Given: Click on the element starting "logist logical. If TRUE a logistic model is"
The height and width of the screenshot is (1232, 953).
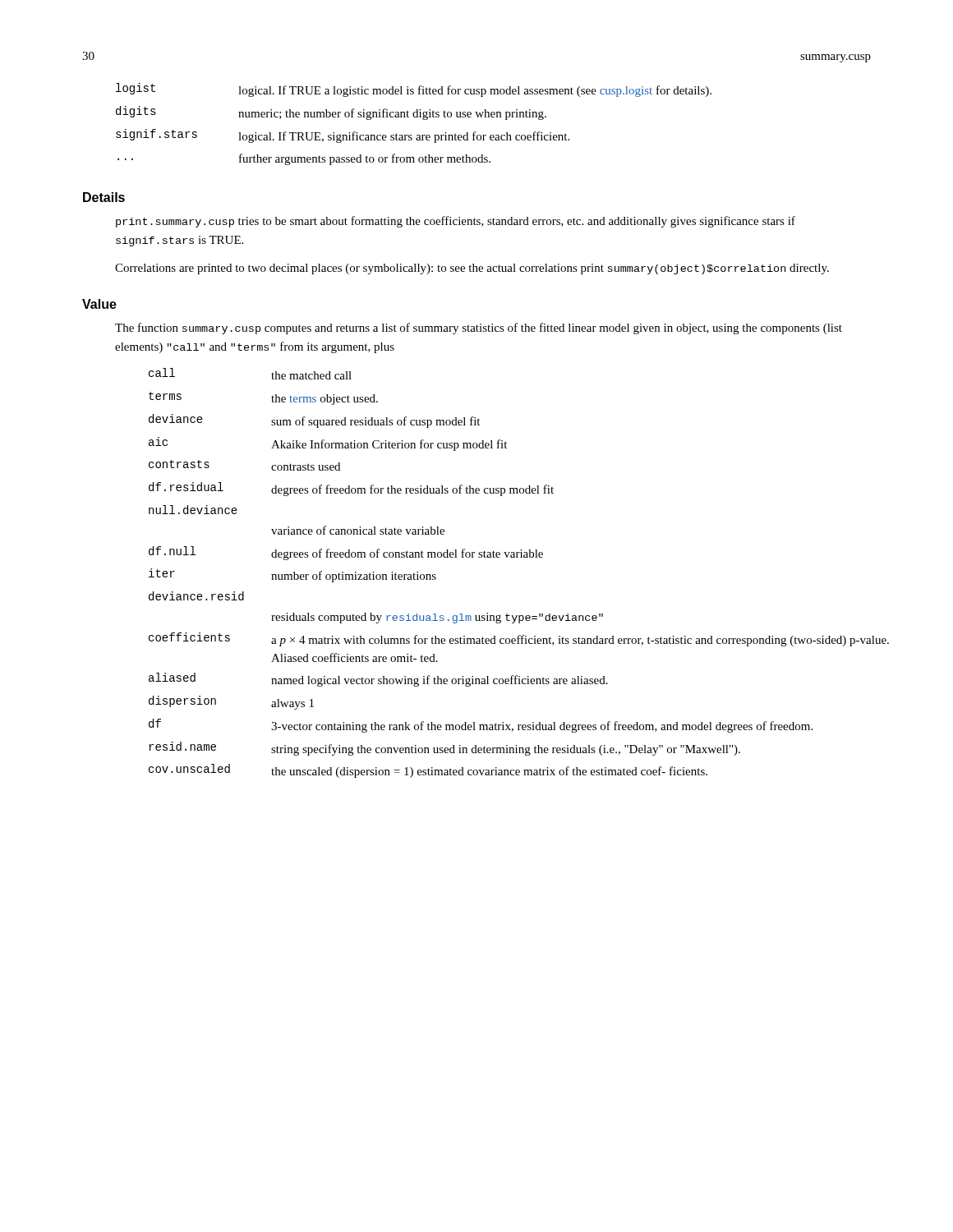Looking at the screenshot, I should 493,125.
